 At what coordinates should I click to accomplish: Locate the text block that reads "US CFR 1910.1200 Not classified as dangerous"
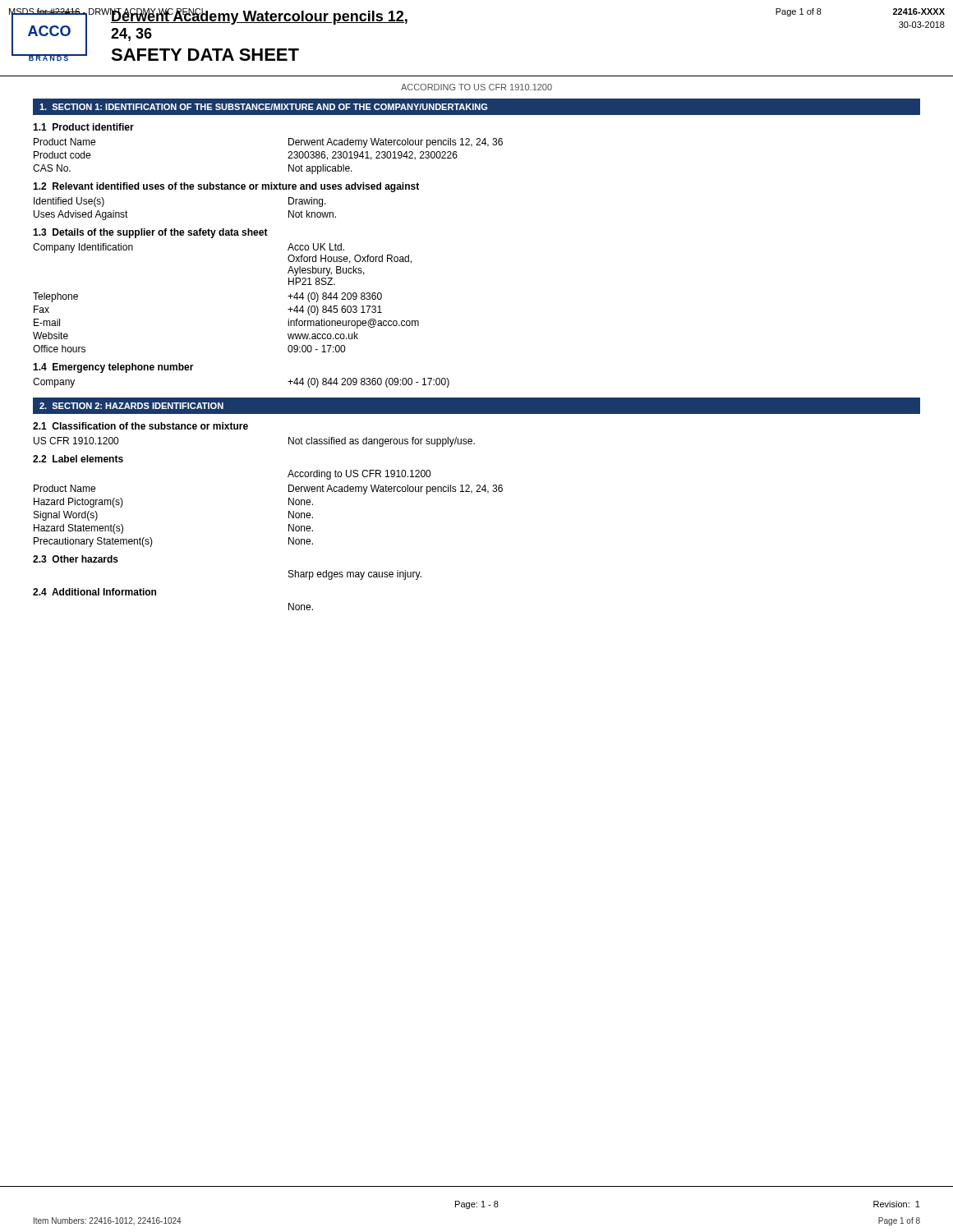(476, 441)
